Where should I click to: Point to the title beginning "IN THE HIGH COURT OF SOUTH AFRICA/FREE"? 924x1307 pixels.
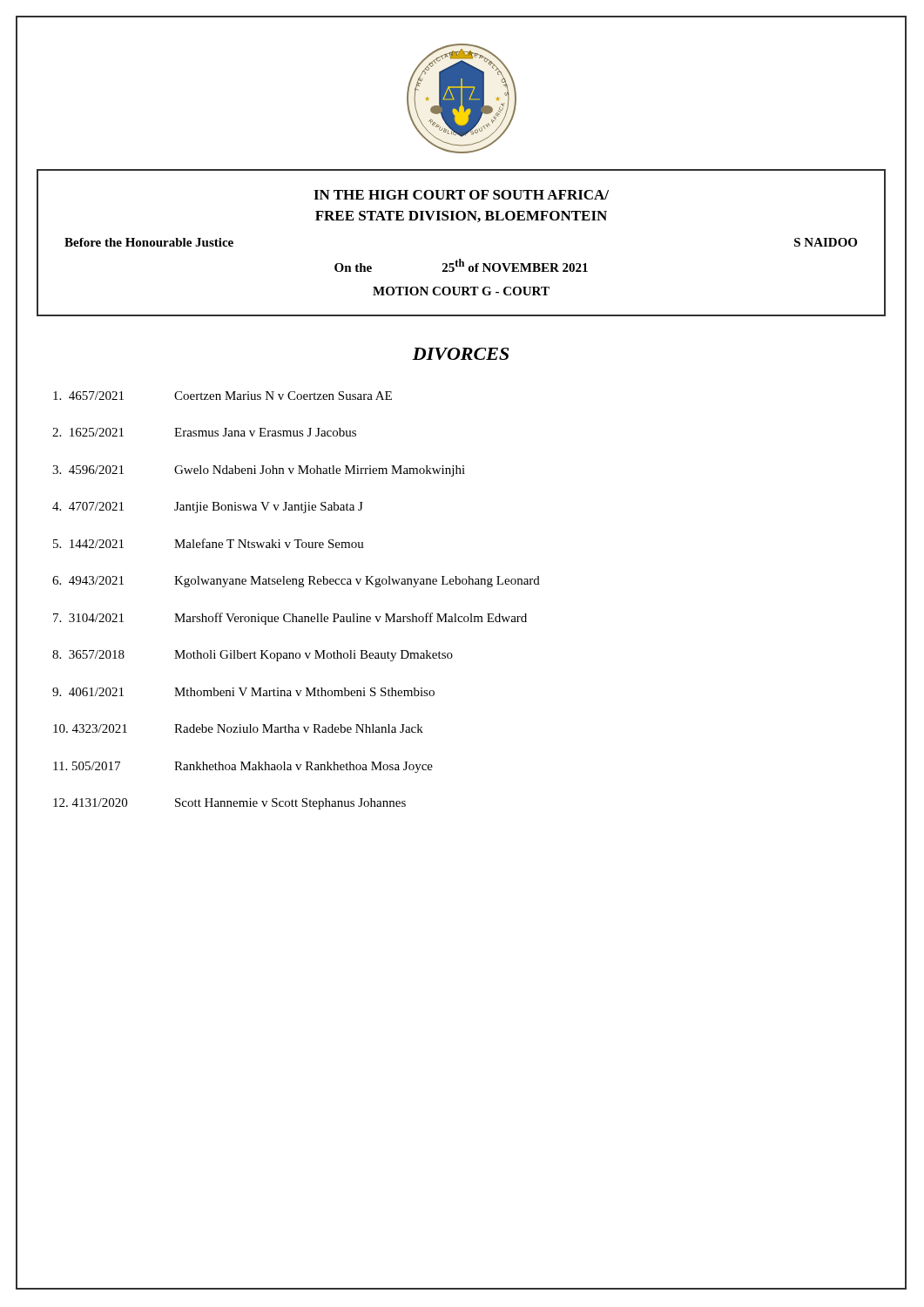point(461,205)
